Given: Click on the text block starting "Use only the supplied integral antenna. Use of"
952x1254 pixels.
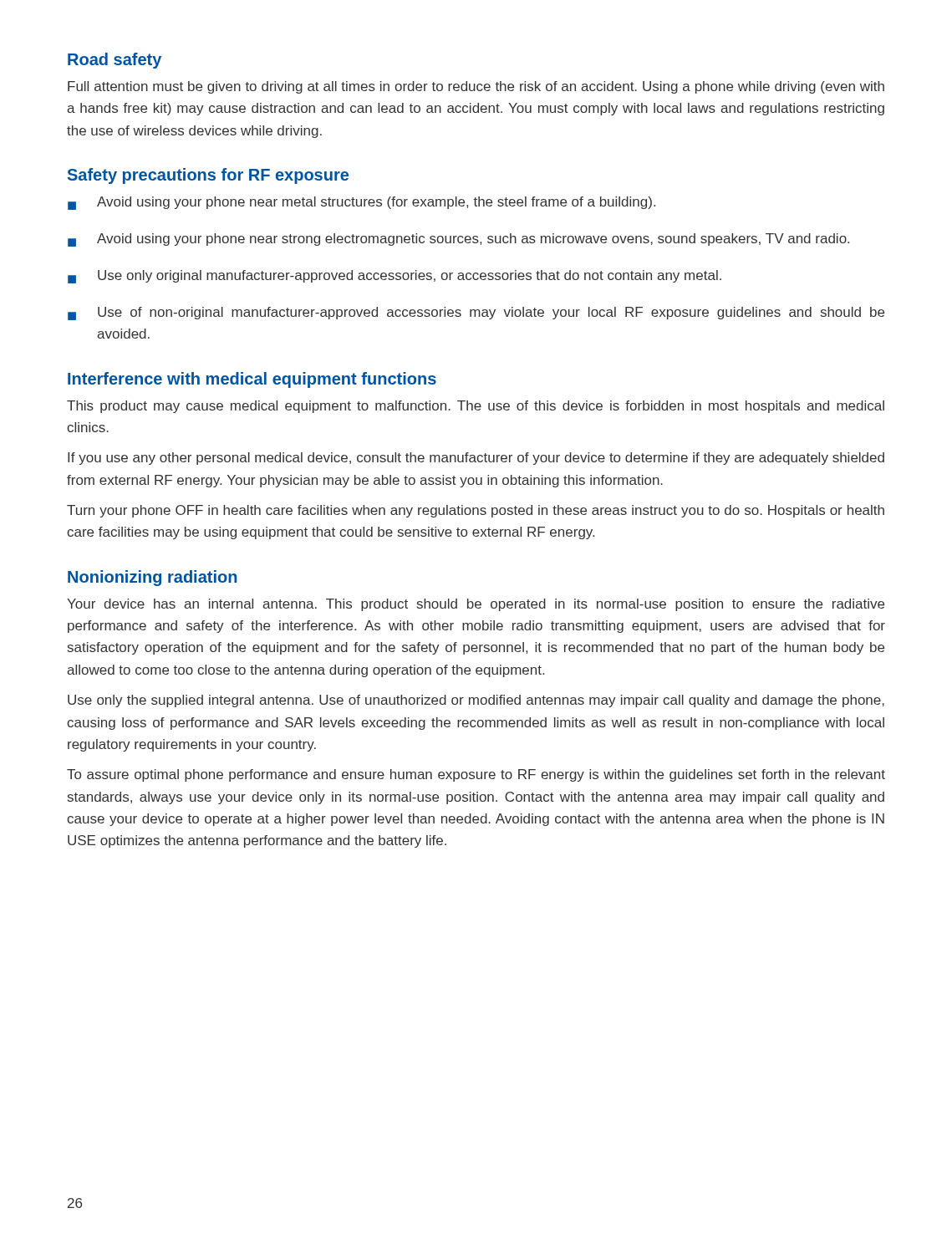Looking at the screenshot, I should pyautogui.click(x=476, y=722).
